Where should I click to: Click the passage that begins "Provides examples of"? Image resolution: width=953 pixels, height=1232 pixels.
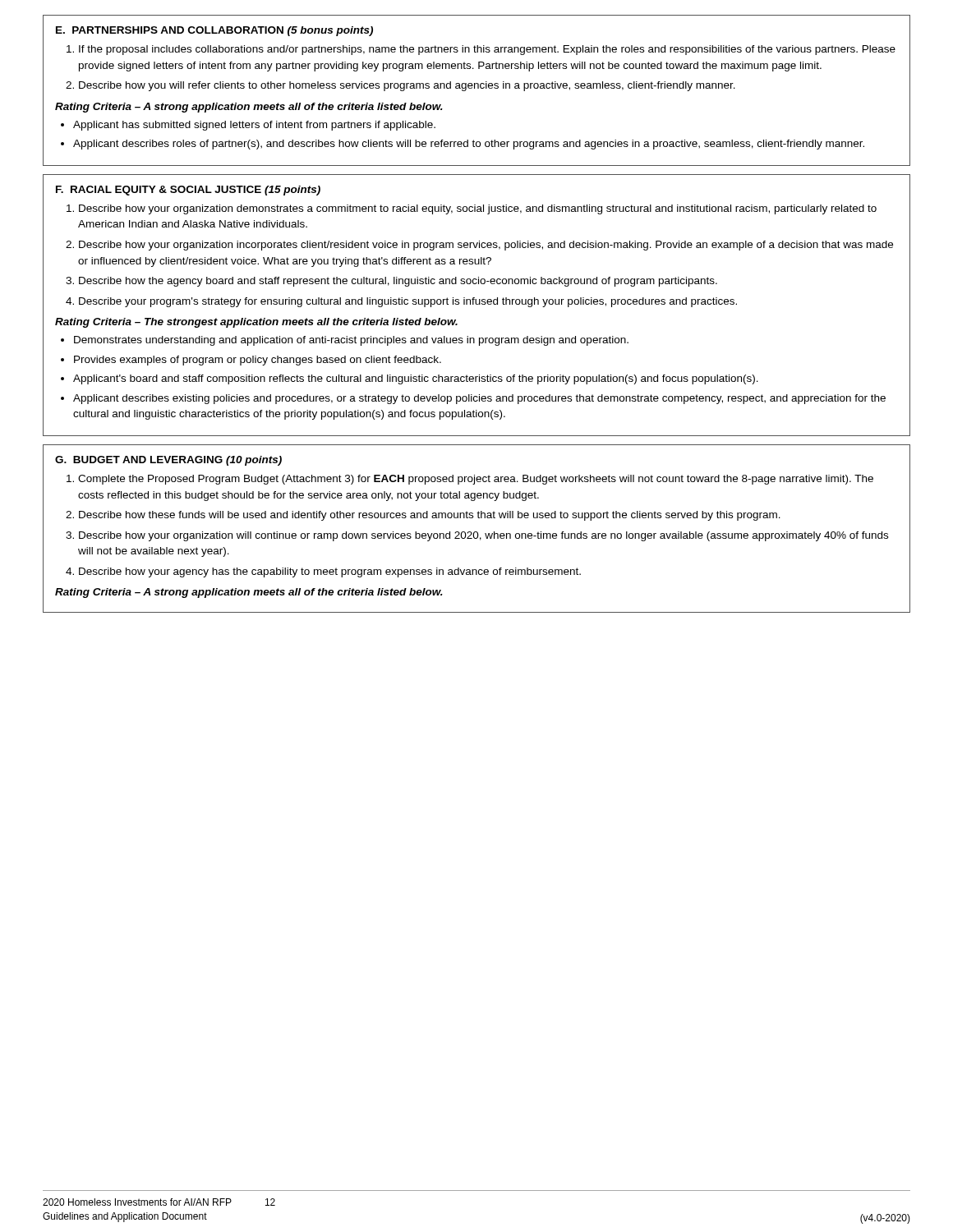[x=257, y=359]
